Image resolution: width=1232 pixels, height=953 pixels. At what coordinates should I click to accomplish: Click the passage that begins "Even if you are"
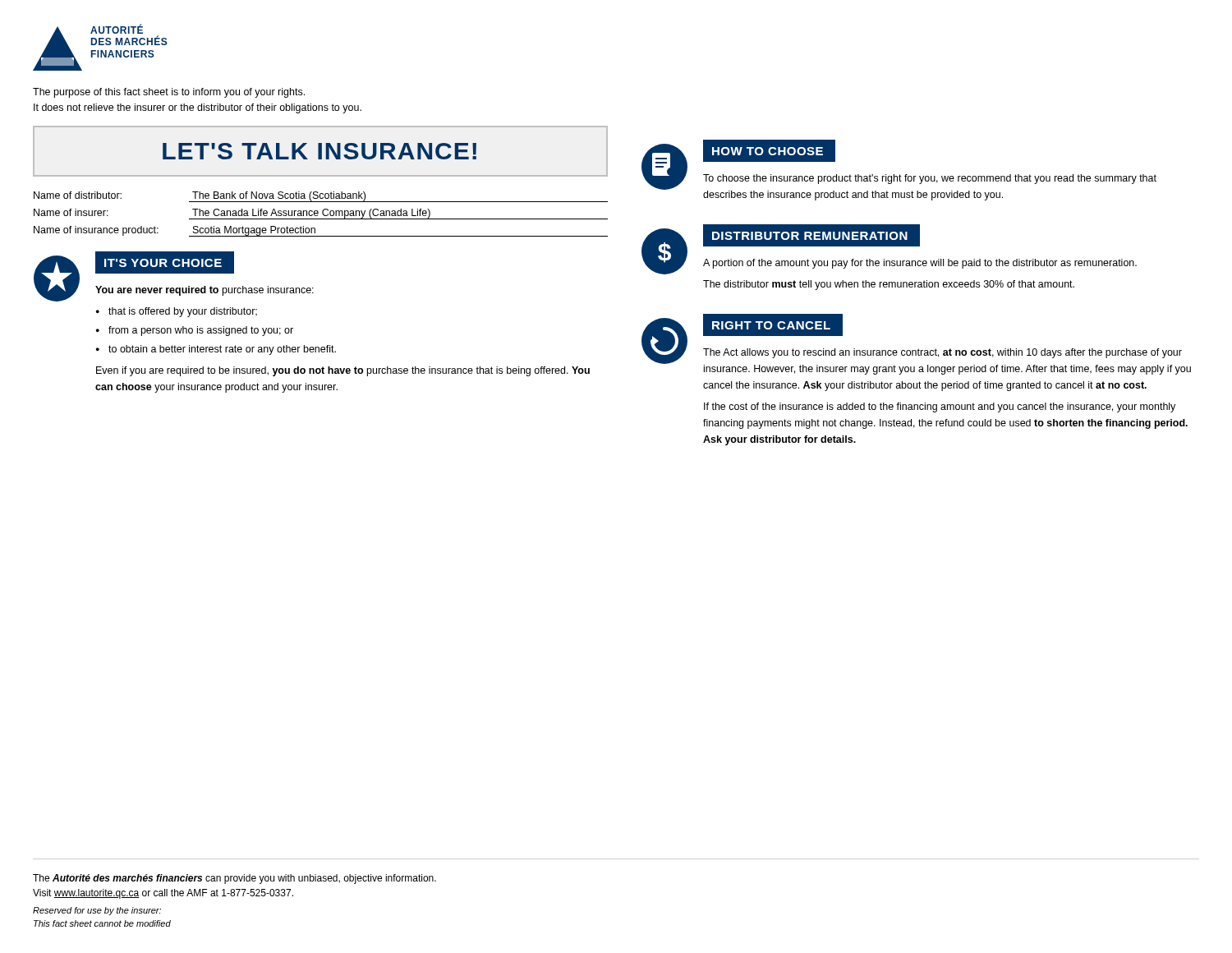point(343,378)
